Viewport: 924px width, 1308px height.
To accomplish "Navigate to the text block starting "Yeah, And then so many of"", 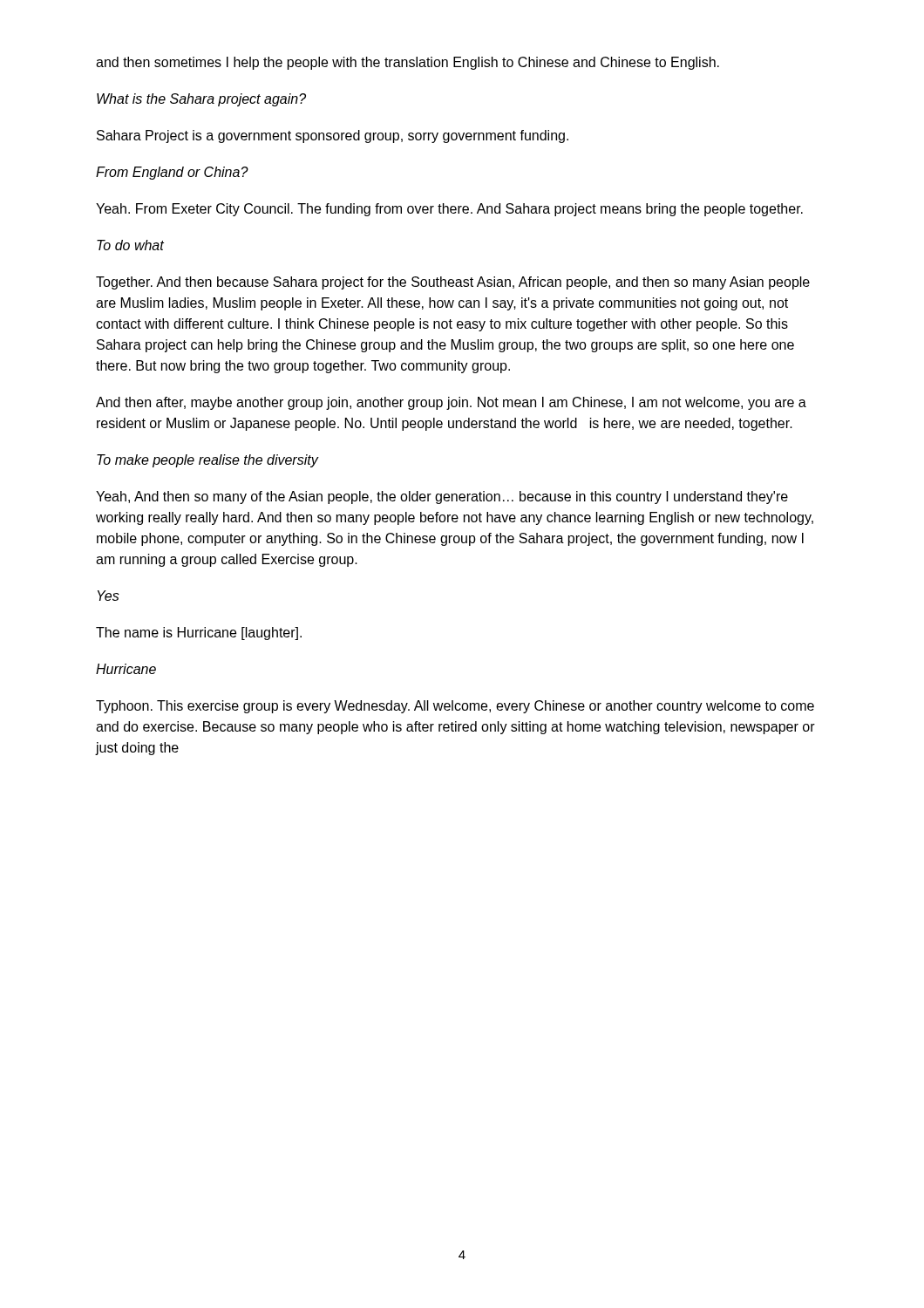I will (x=455, y=528).
